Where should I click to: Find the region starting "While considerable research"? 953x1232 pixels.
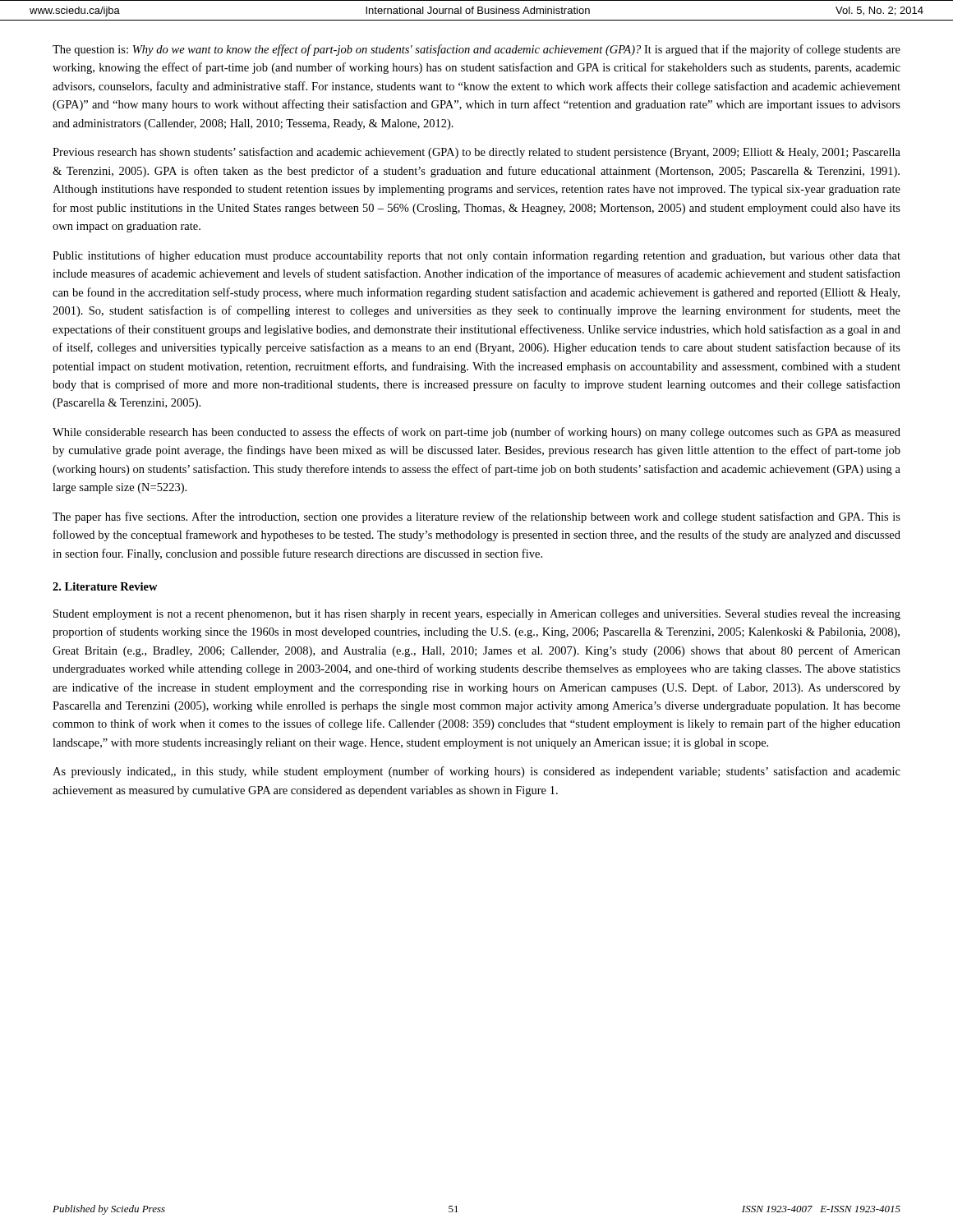point(476,460)
